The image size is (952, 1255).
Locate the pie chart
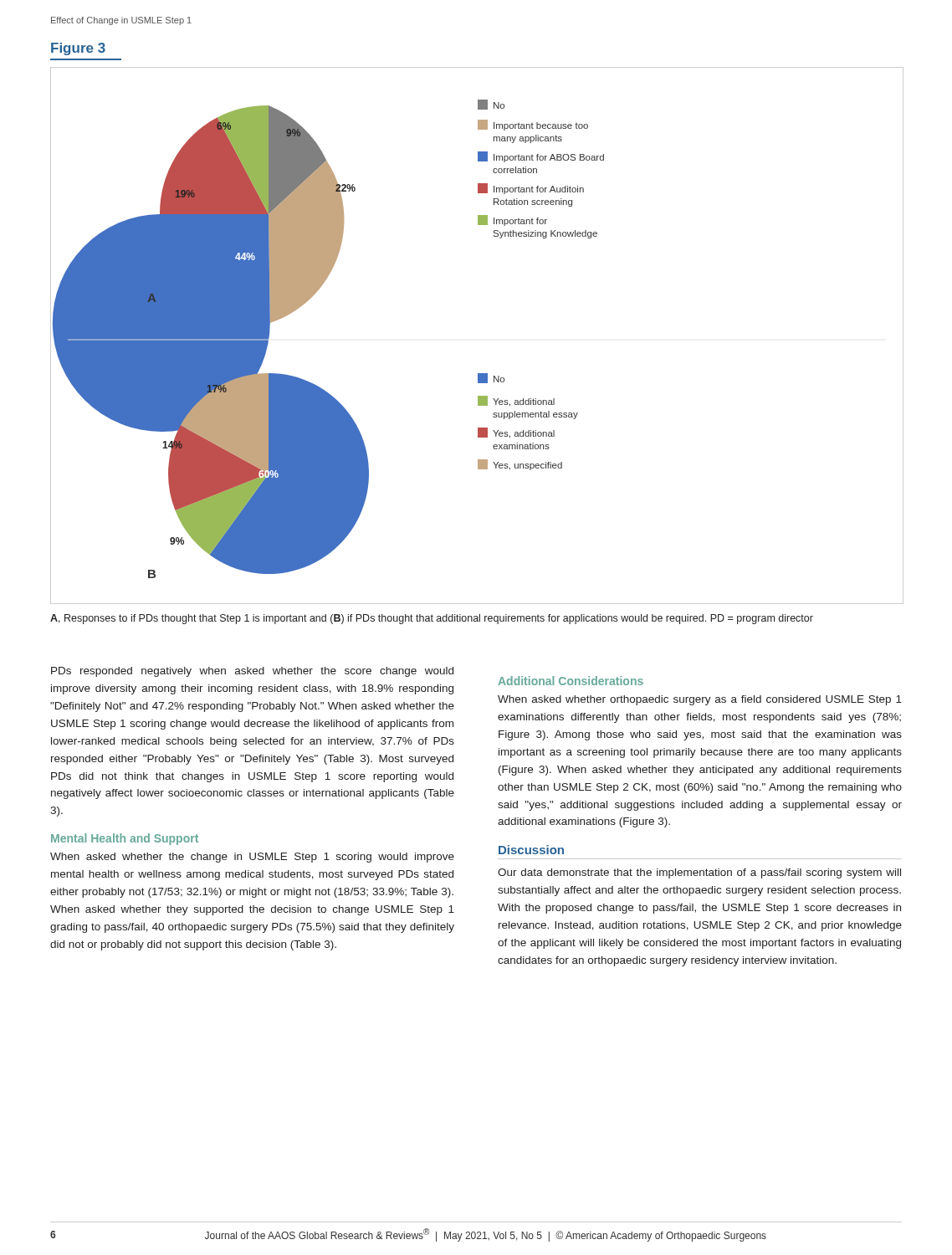[x=477, y=336]
